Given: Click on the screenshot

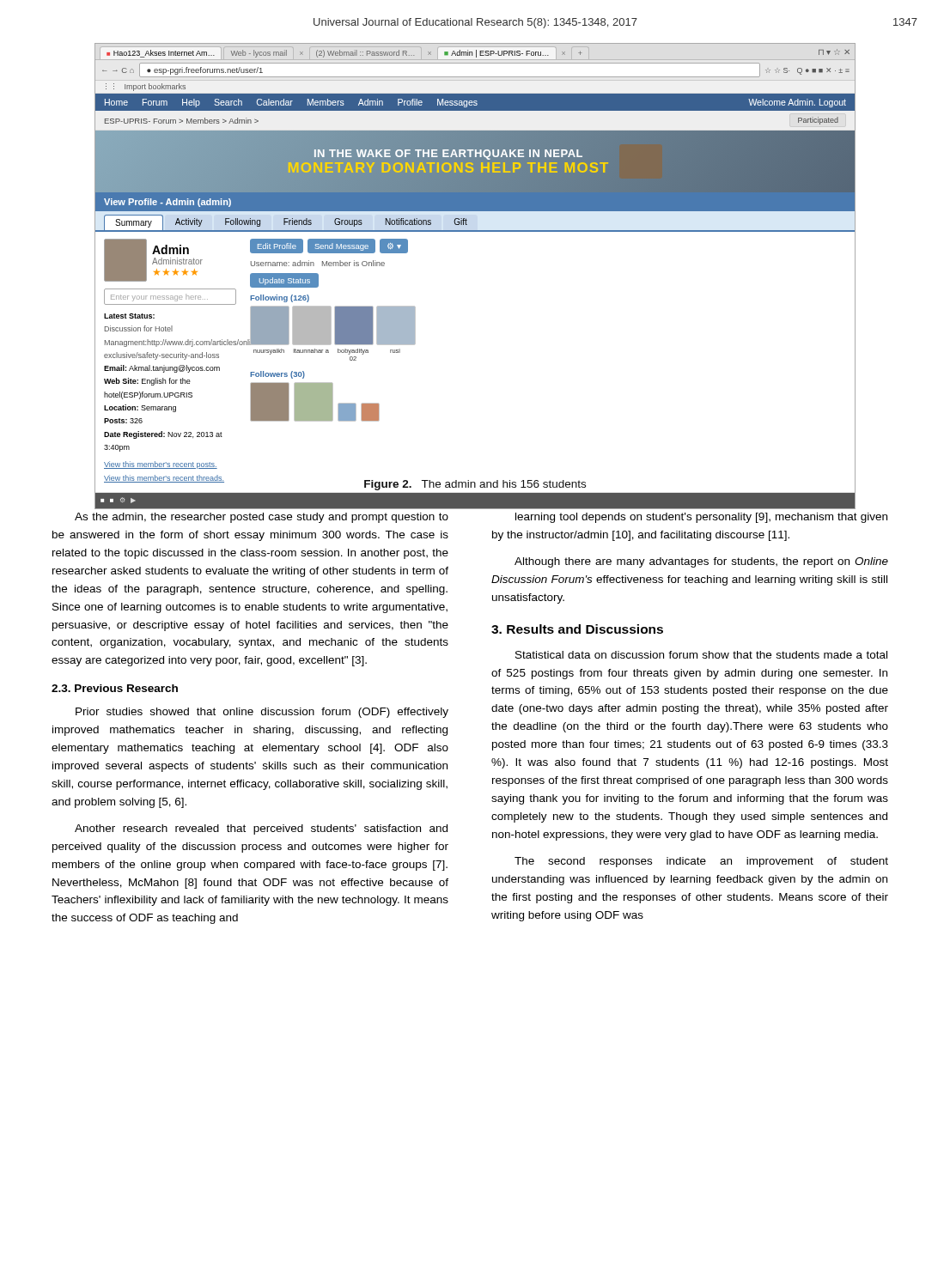Looking at the screenshot, I should [475, 276].
